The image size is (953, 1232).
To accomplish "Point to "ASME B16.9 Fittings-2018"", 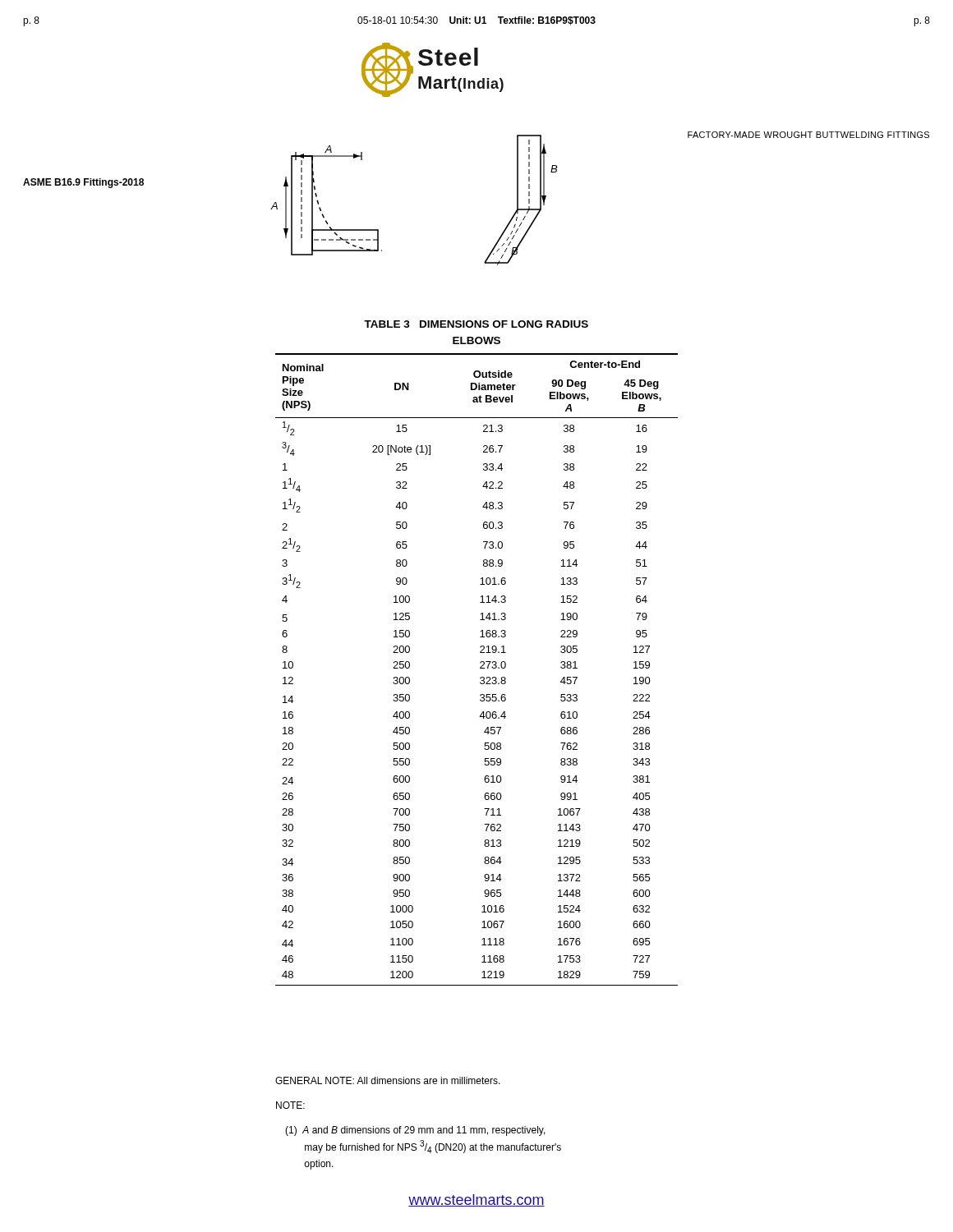I will pos(84,182).
